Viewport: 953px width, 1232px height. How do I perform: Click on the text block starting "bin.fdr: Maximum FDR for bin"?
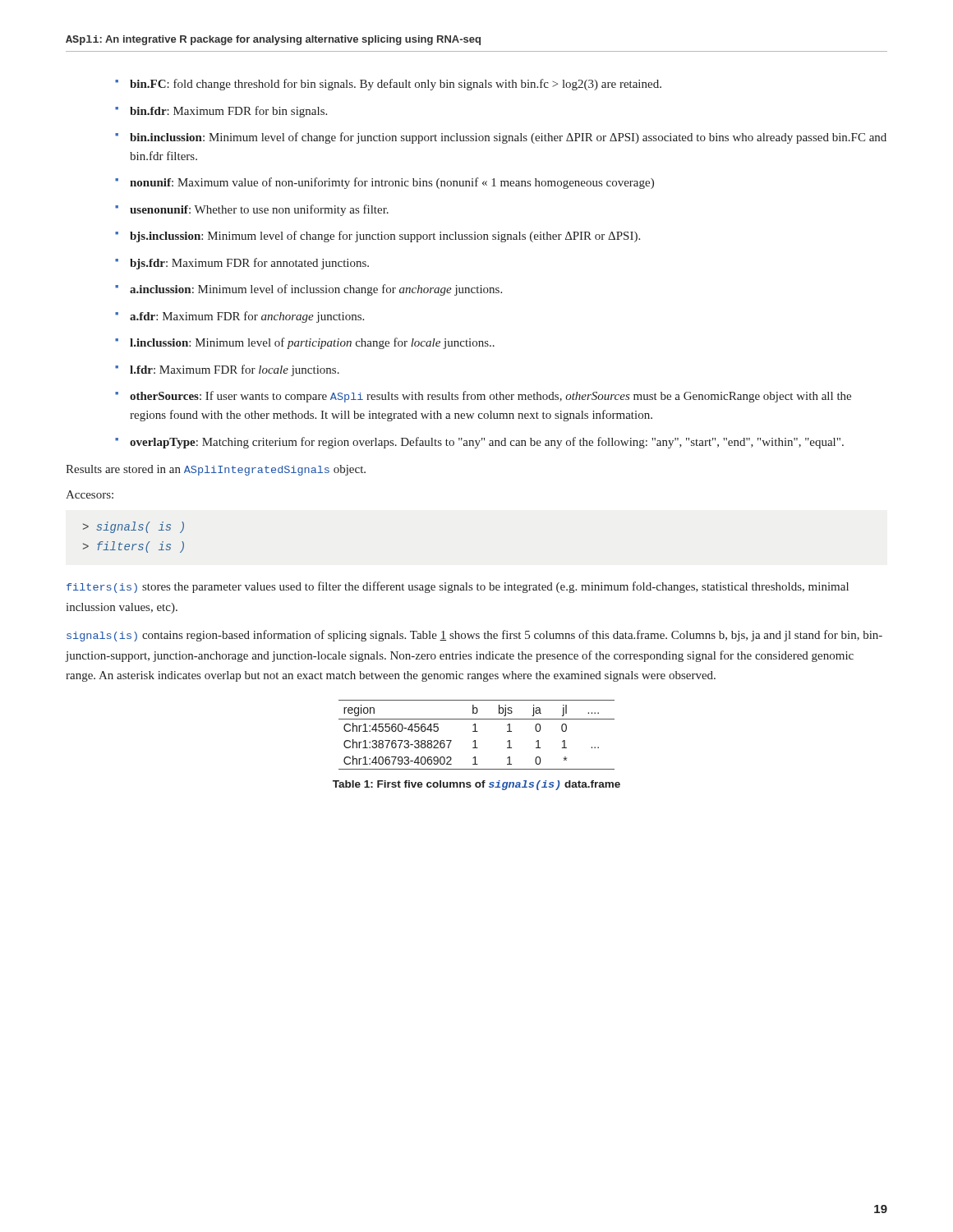[229, 110]
